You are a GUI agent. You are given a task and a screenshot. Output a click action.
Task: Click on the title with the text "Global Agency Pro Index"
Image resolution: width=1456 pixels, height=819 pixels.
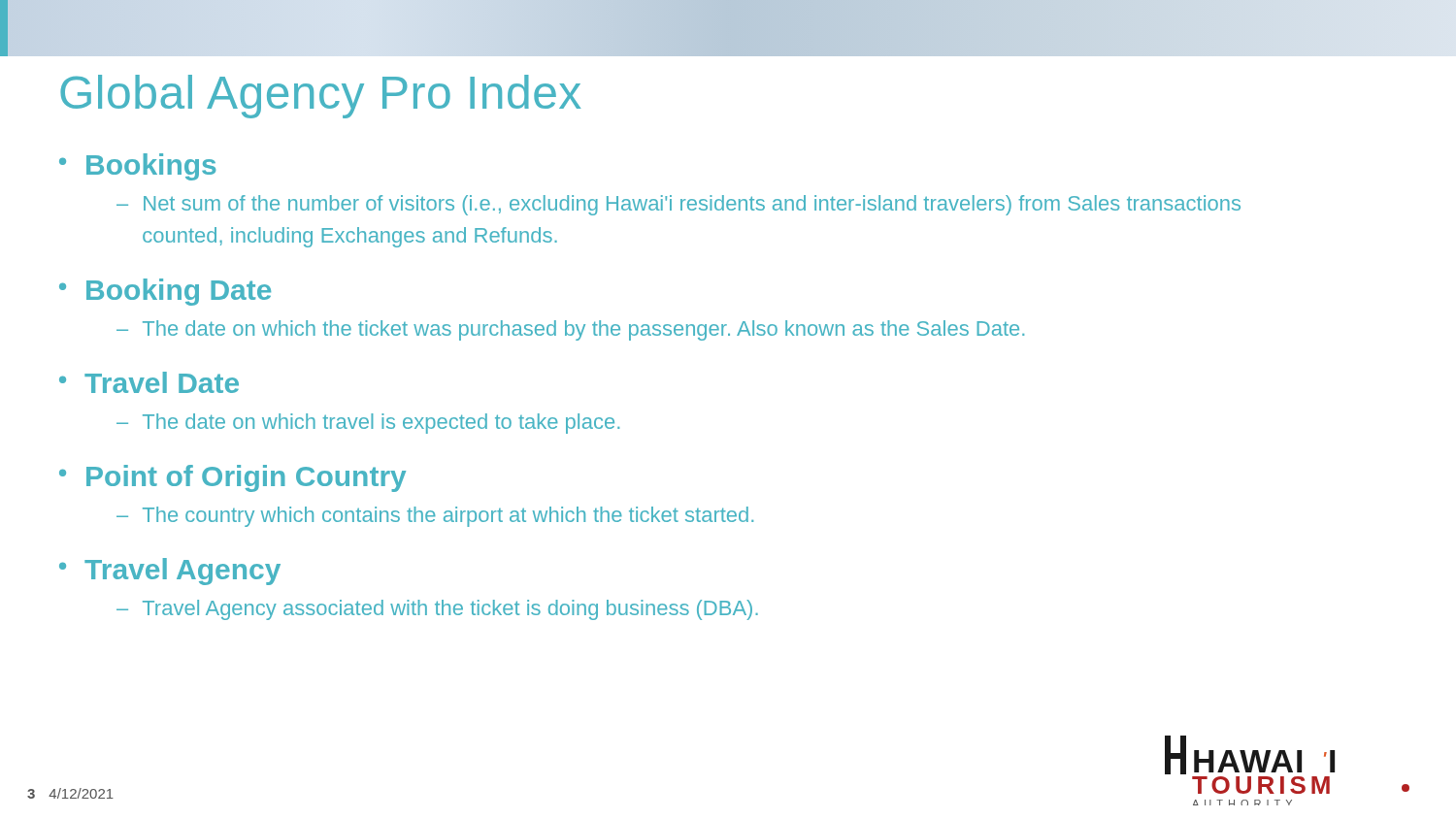point(320,93)
